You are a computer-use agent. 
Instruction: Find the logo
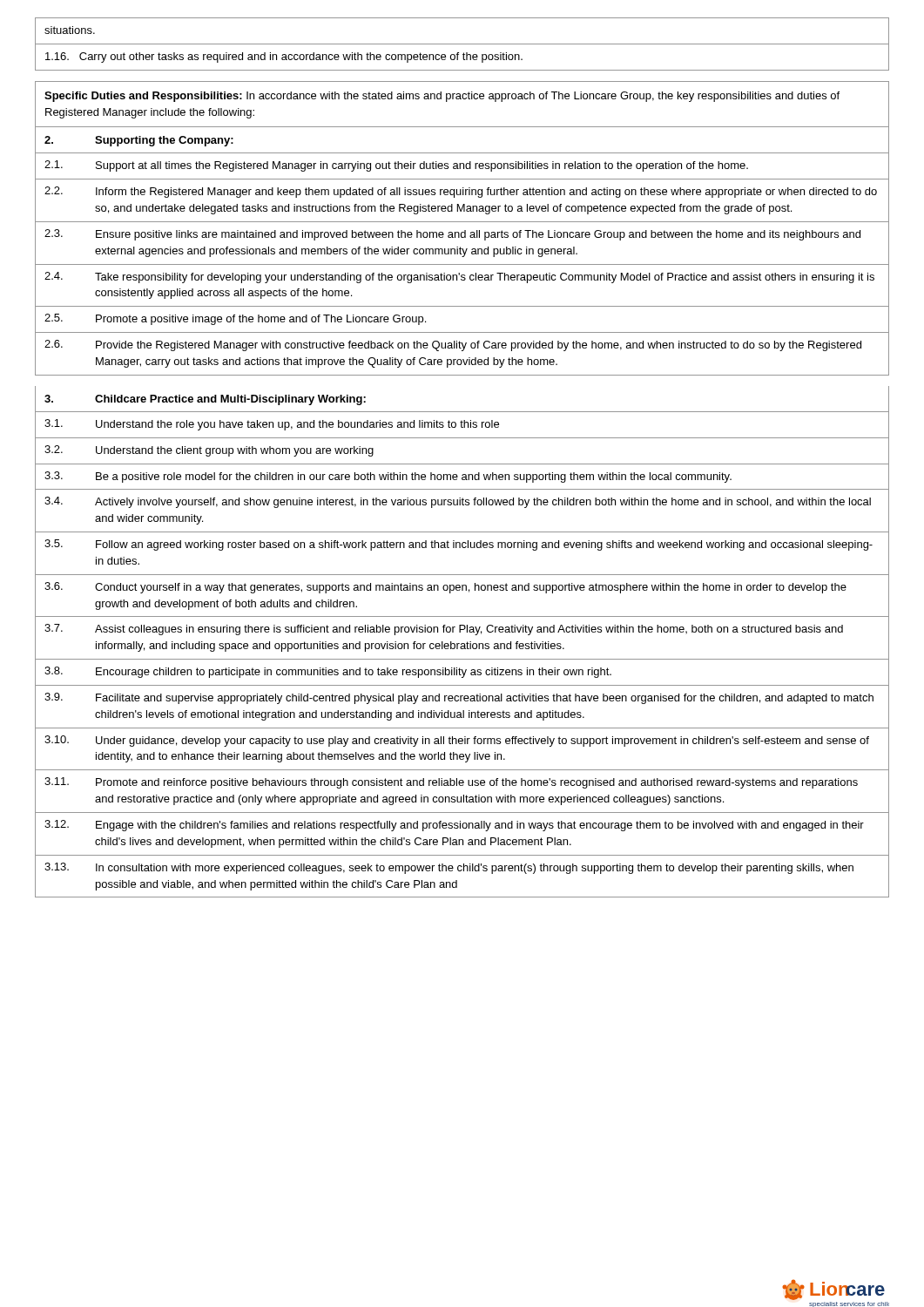pos(833,1290)
